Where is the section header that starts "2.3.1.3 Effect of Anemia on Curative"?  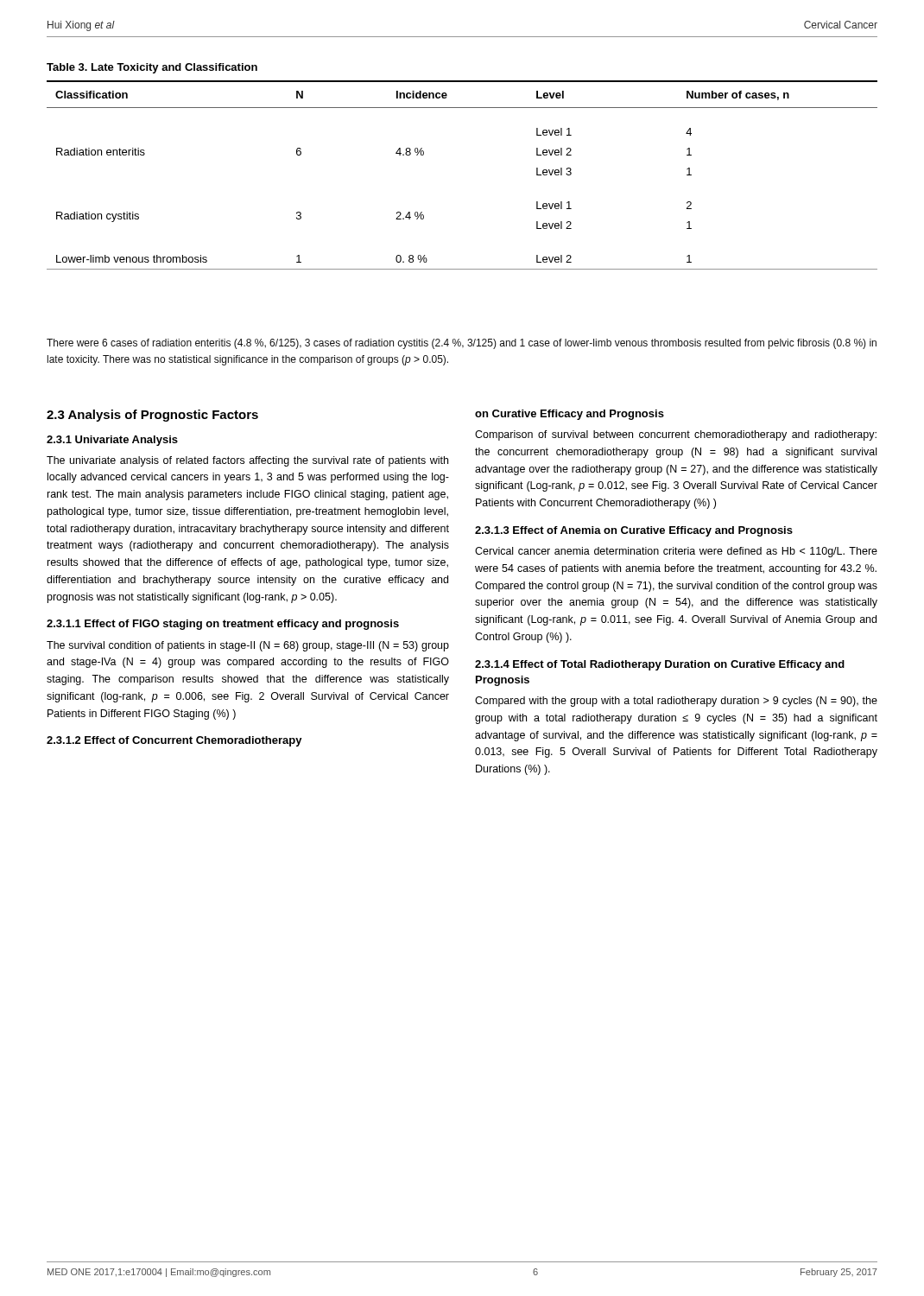point(634,530)
